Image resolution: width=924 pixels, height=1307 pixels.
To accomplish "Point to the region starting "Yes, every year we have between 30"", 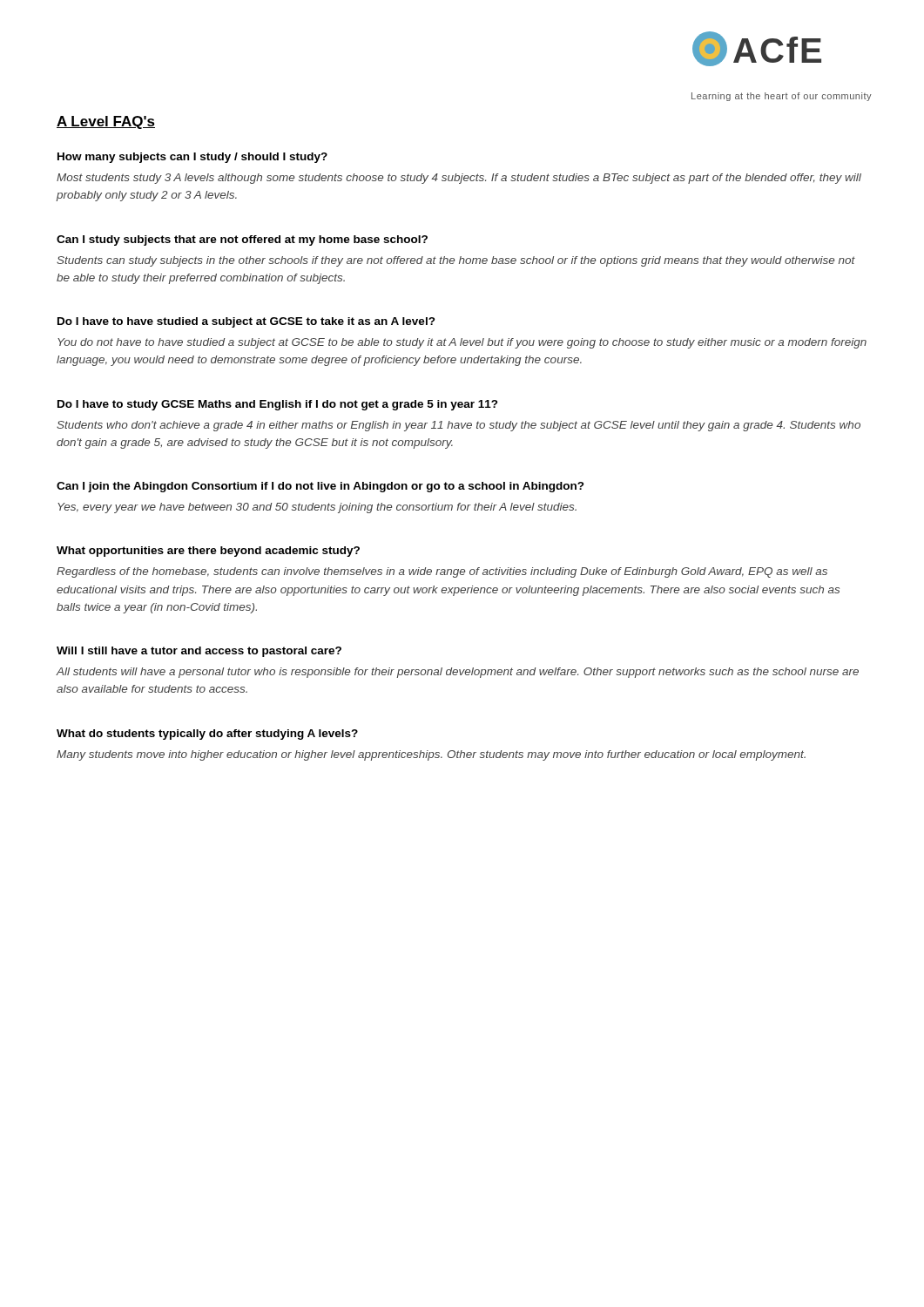I will click(x=317, y=507).
